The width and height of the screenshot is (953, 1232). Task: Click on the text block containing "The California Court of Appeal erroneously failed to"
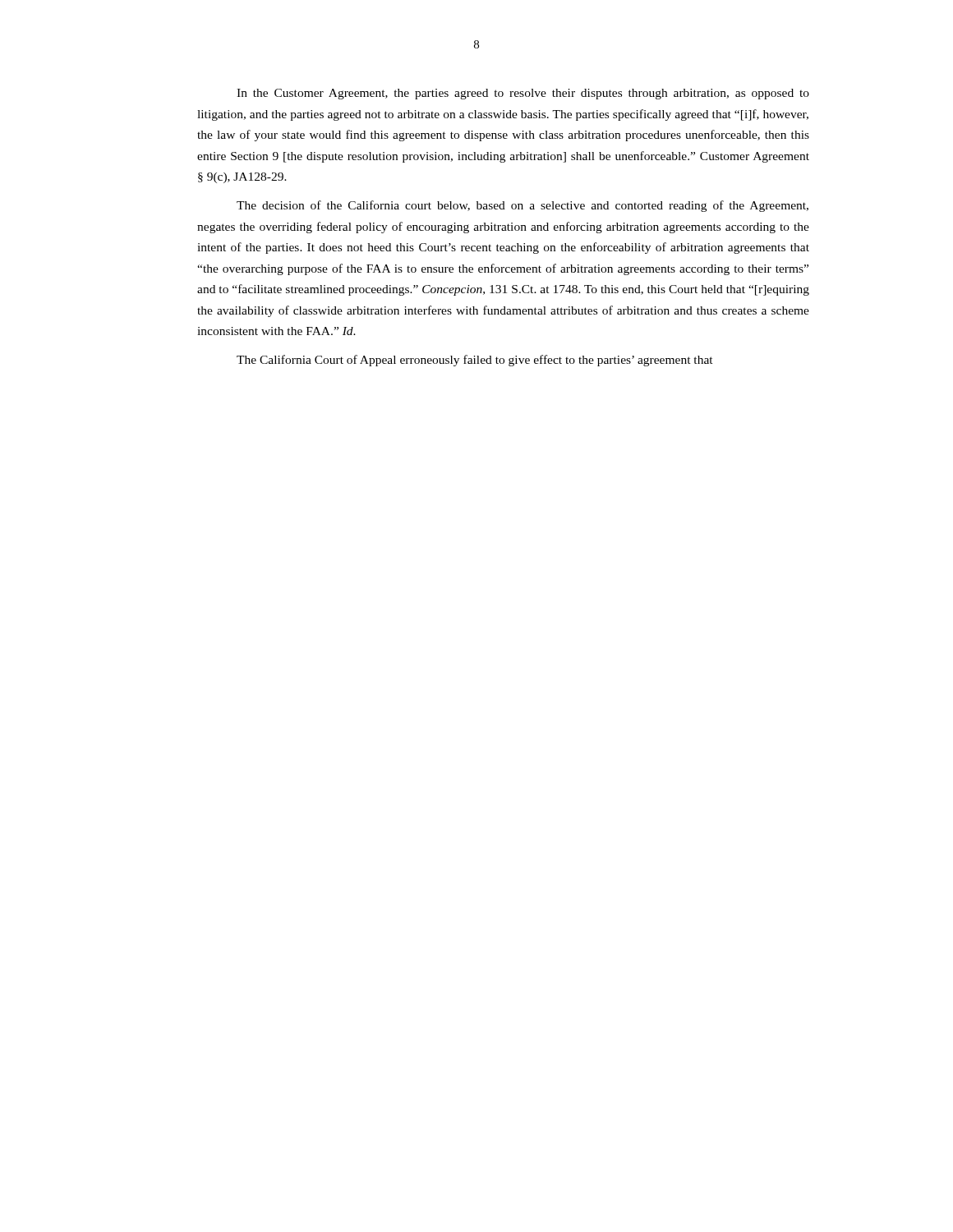point(475,360)
